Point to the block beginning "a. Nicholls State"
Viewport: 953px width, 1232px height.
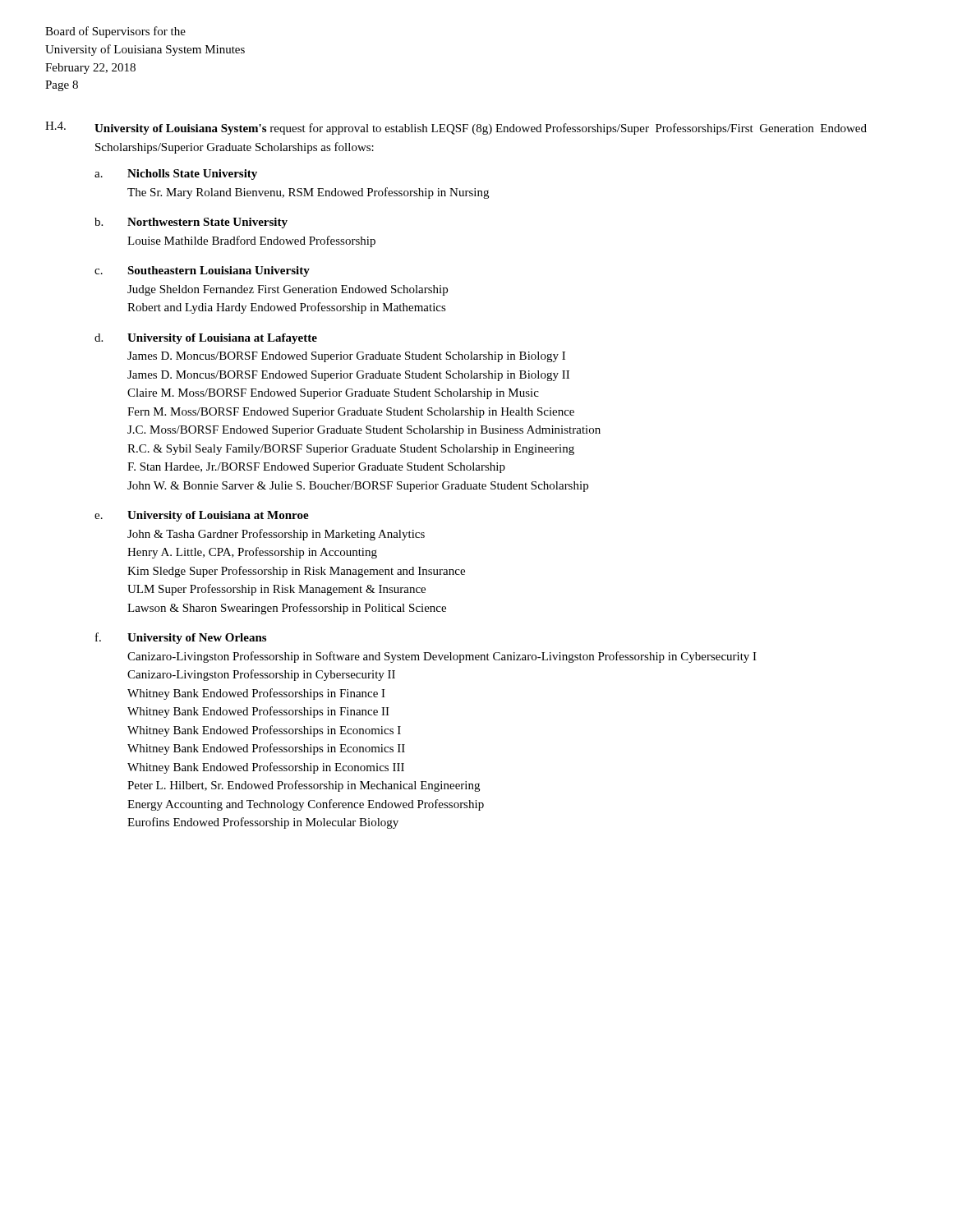click(x=176, y=175)
